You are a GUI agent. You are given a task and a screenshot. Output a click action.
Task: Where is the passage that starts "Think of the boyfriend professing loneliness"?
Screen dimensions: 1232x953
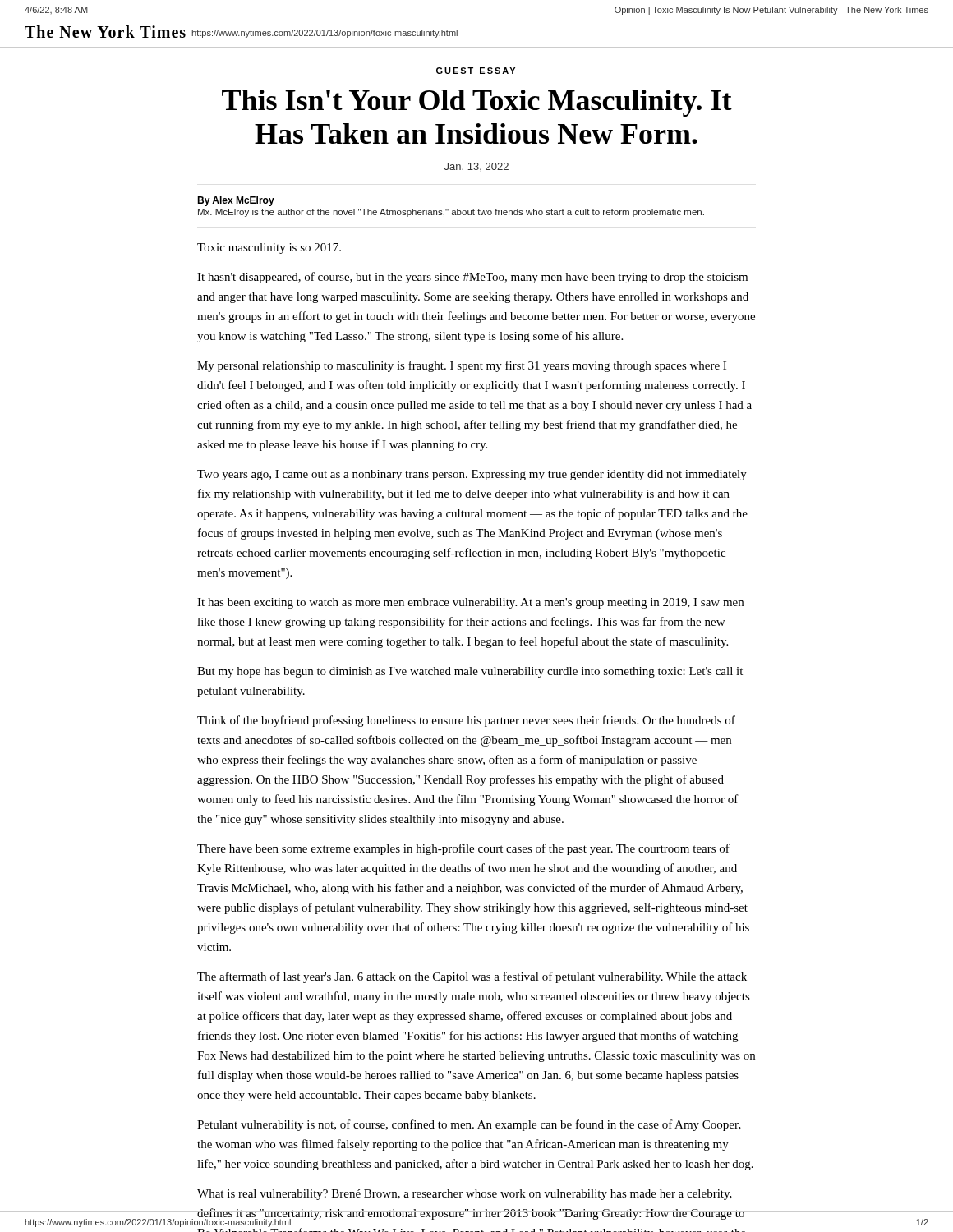pyautogui.click(x=468, y=769)
